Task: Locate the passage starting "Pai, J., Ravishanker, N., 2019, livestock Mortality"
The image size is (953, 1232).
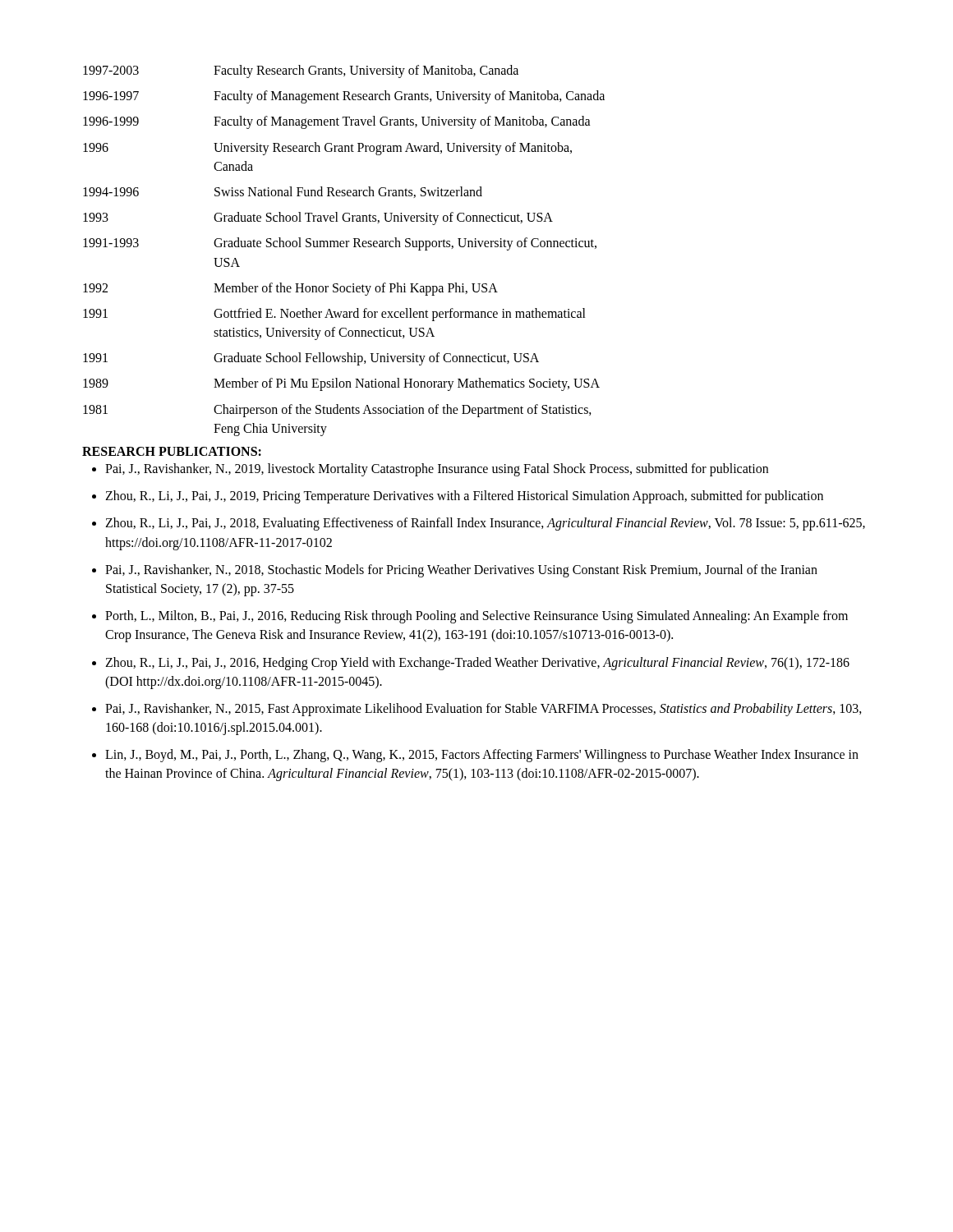Action: [488, 469]
